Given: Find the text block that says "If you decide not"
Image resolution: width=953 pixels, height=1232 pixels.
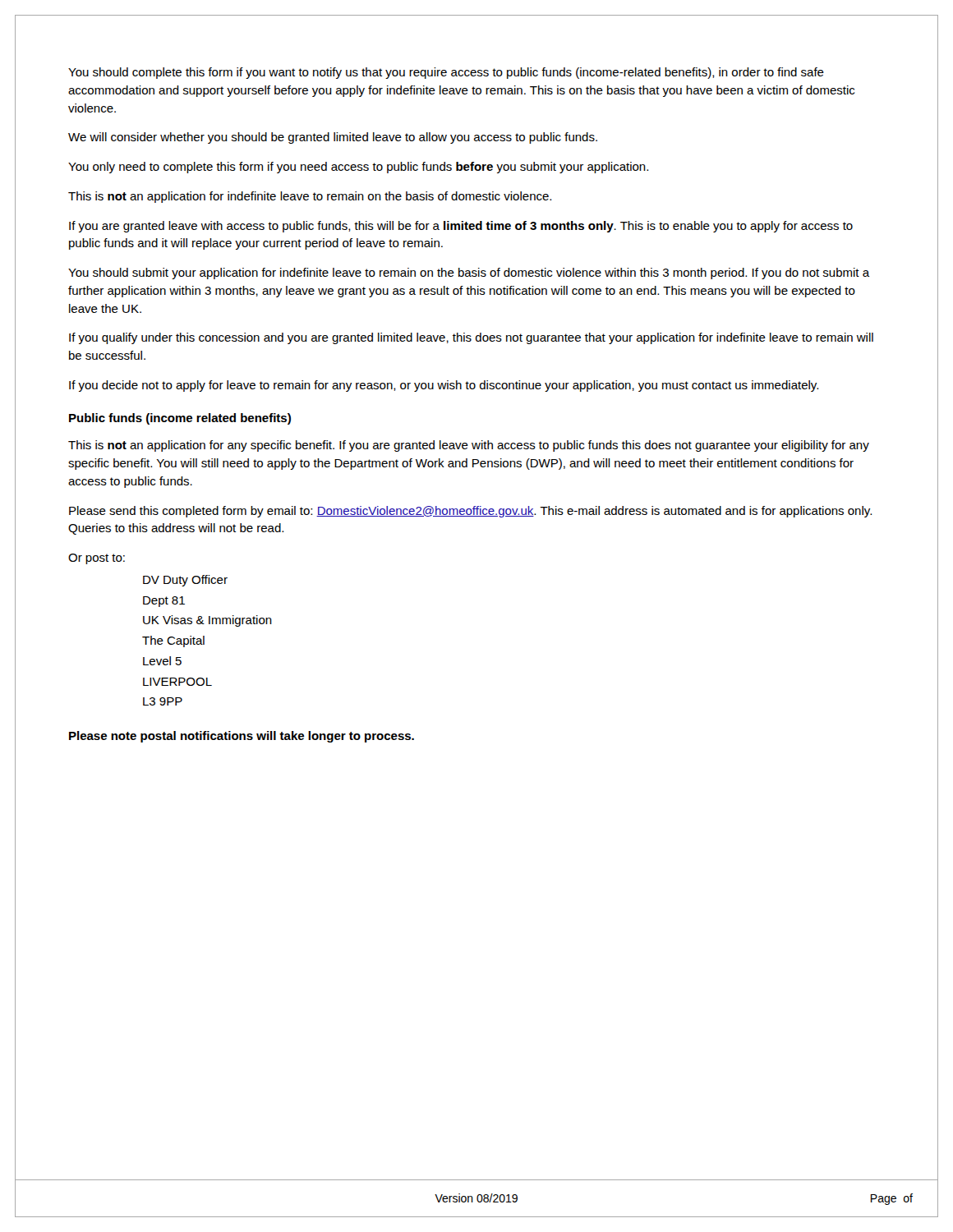Looking at the screenshot, I should pos(444,385).
